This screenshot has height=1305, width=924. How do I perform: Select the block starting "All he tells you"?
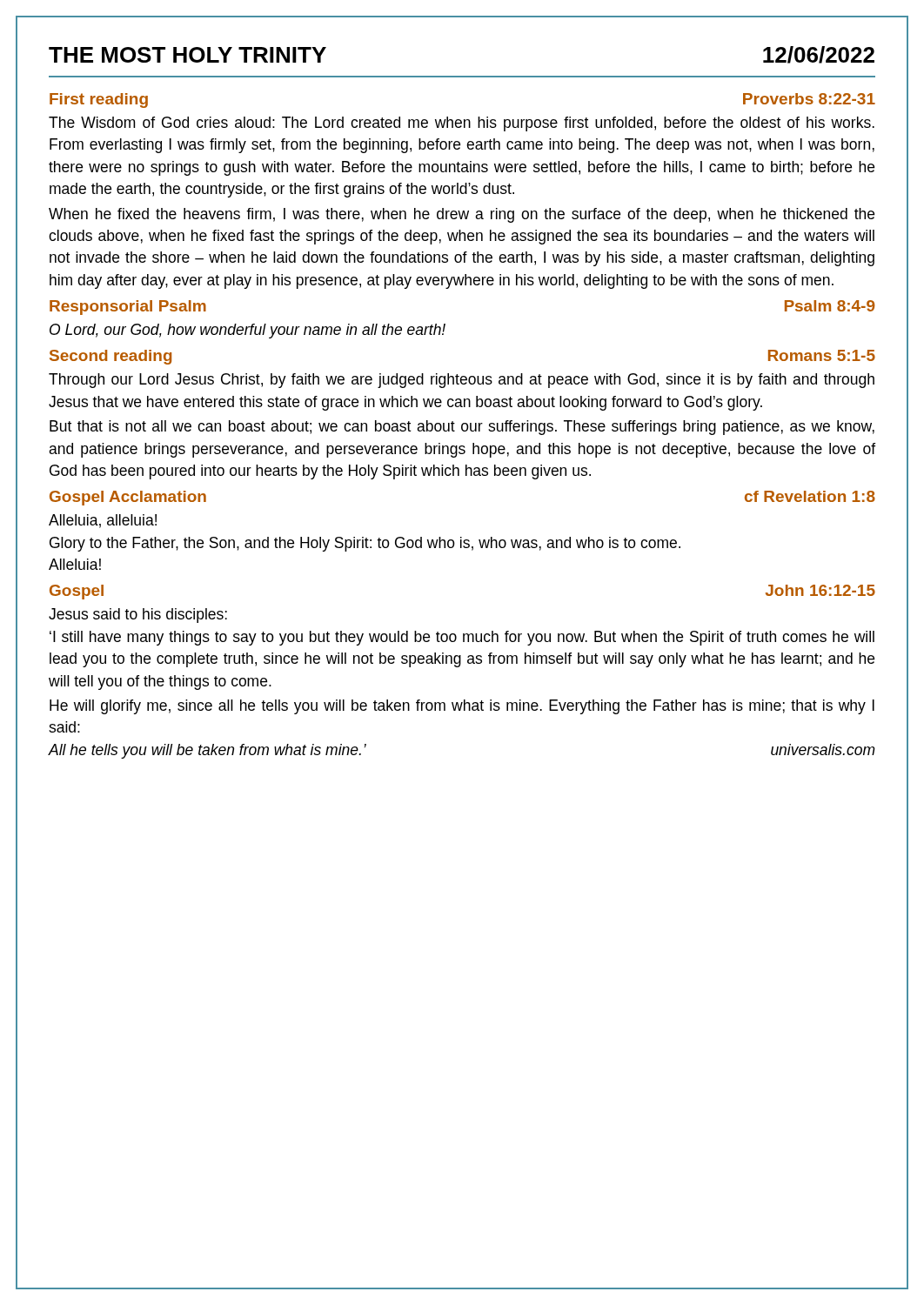pos(204,751)
